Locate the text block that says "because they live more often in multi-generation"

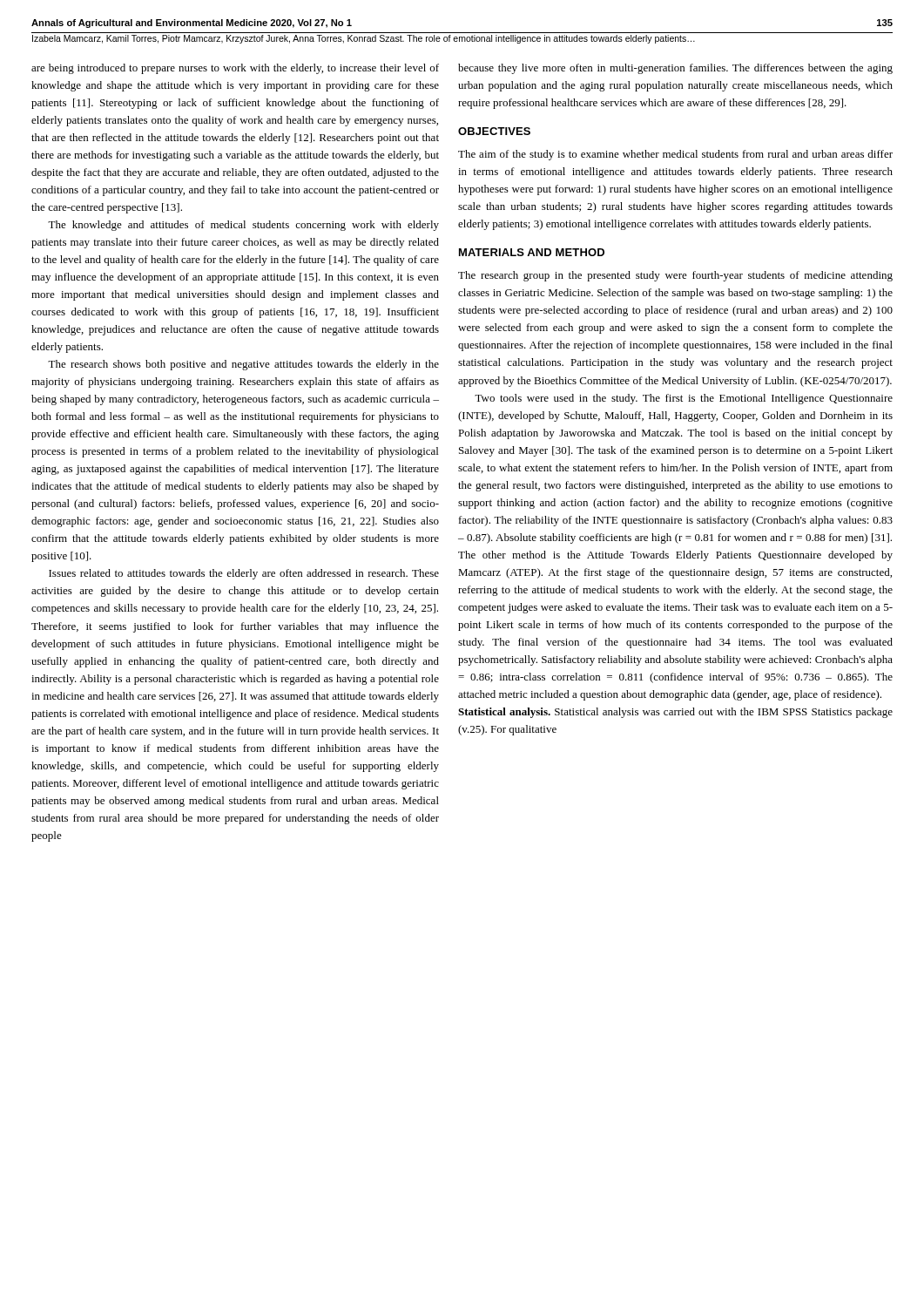coord(675,85)
